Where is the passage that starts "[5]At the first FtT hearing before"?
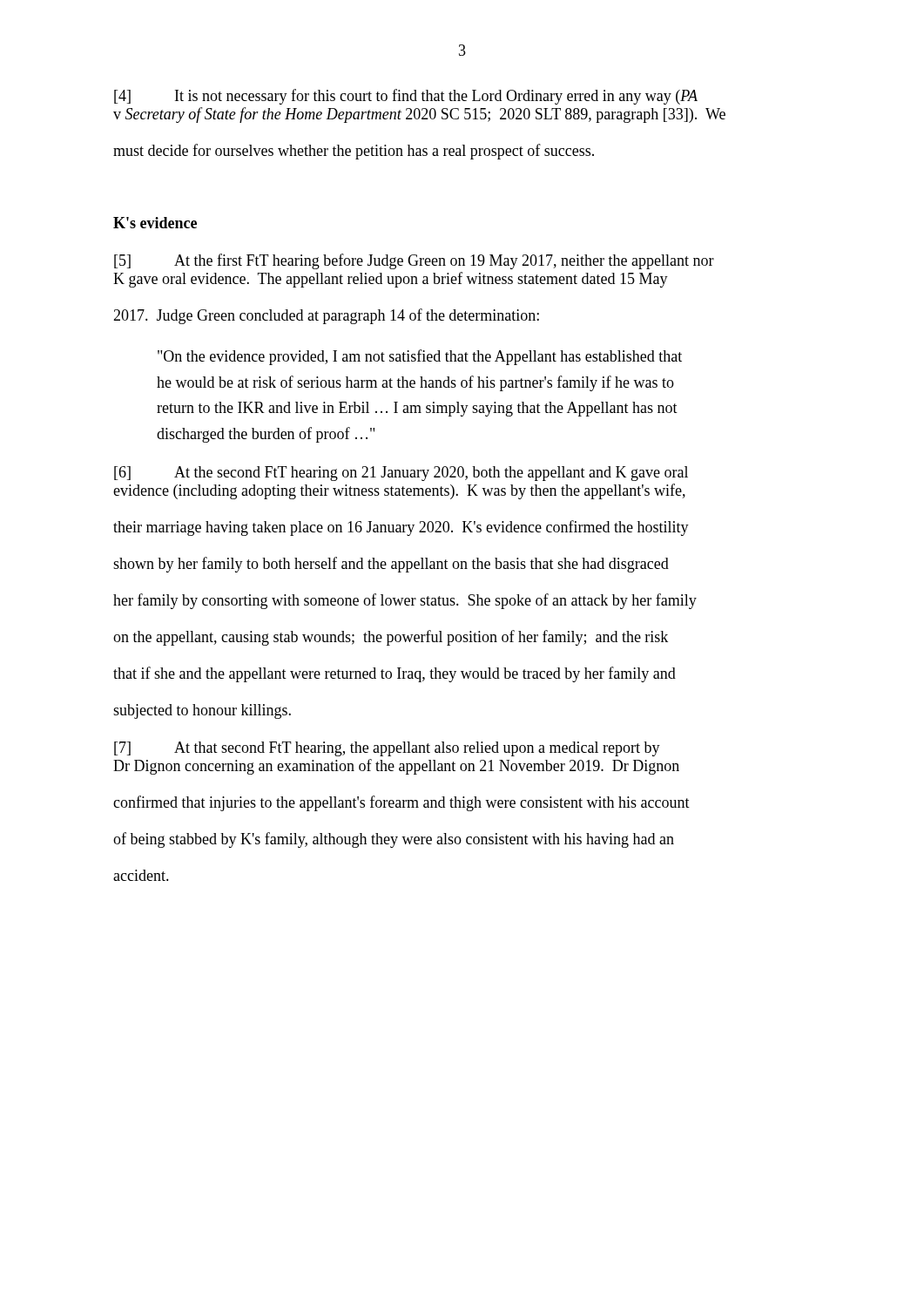924x1307 pixels. 462,288
